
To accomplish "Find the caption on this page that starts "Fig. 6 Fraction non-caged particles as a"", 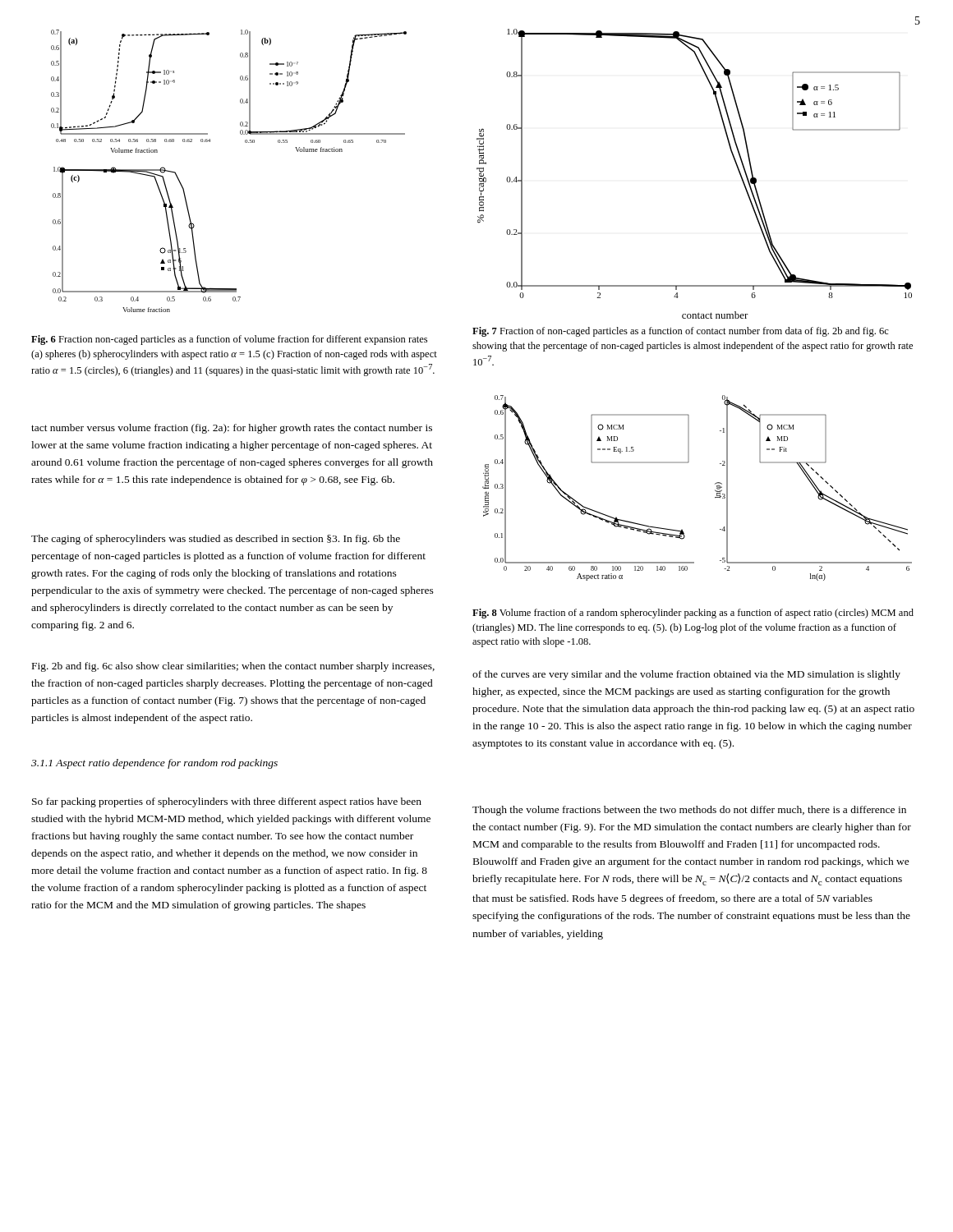I will tap(234, 355).
